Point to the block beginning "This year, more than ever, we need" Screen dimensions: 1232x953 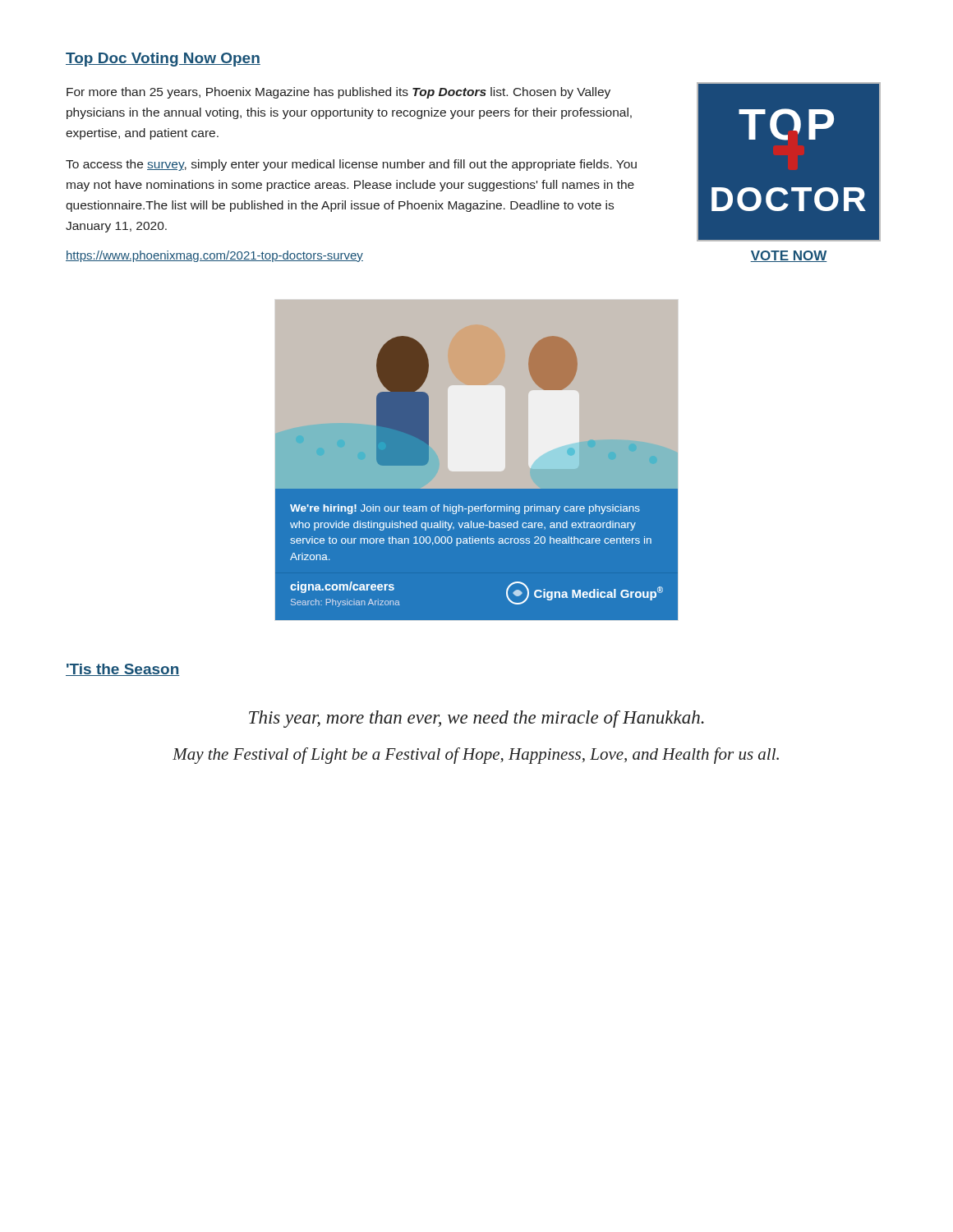[476, 717]
